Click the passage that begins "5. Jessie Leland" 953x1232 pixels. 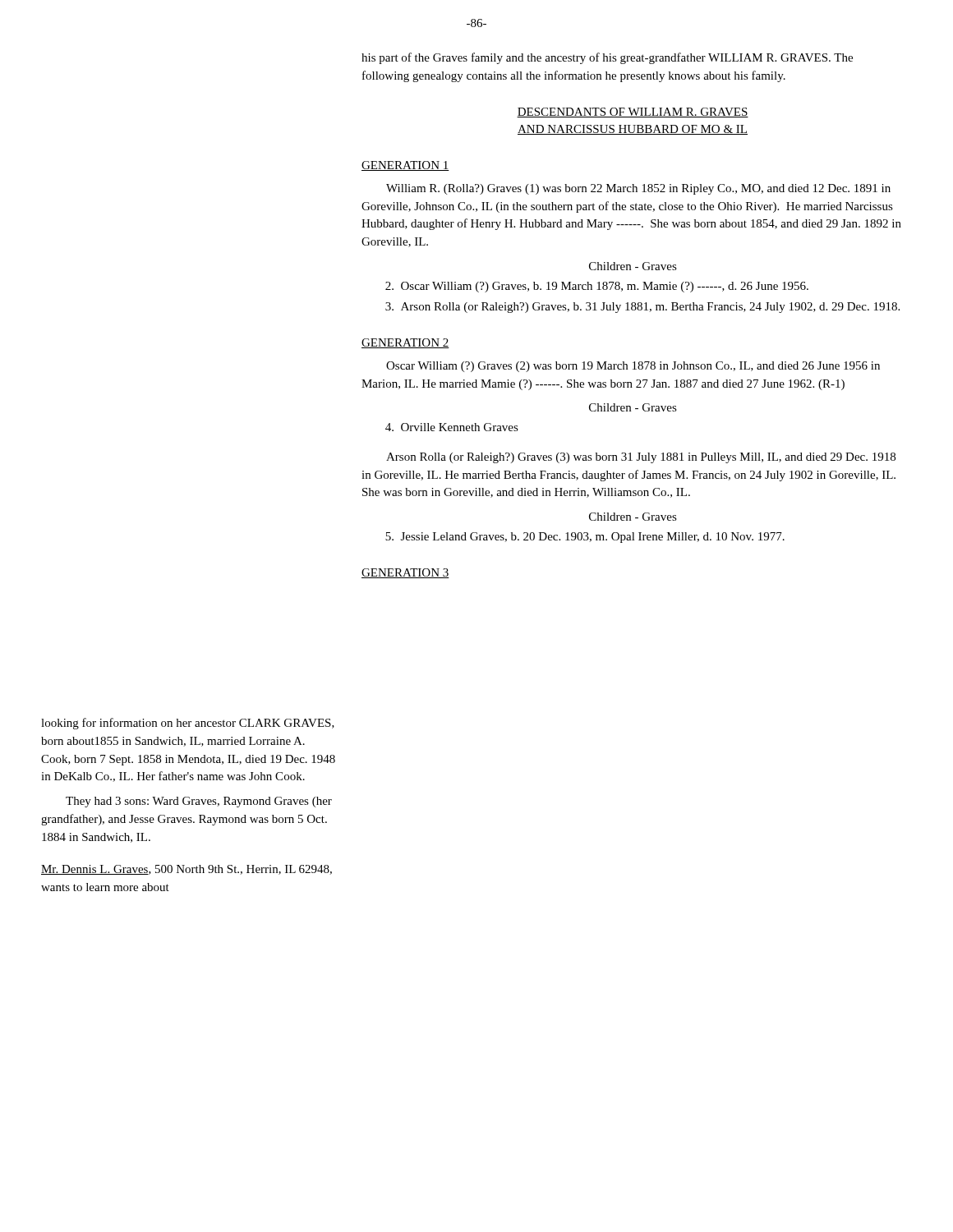pos(637,537)
